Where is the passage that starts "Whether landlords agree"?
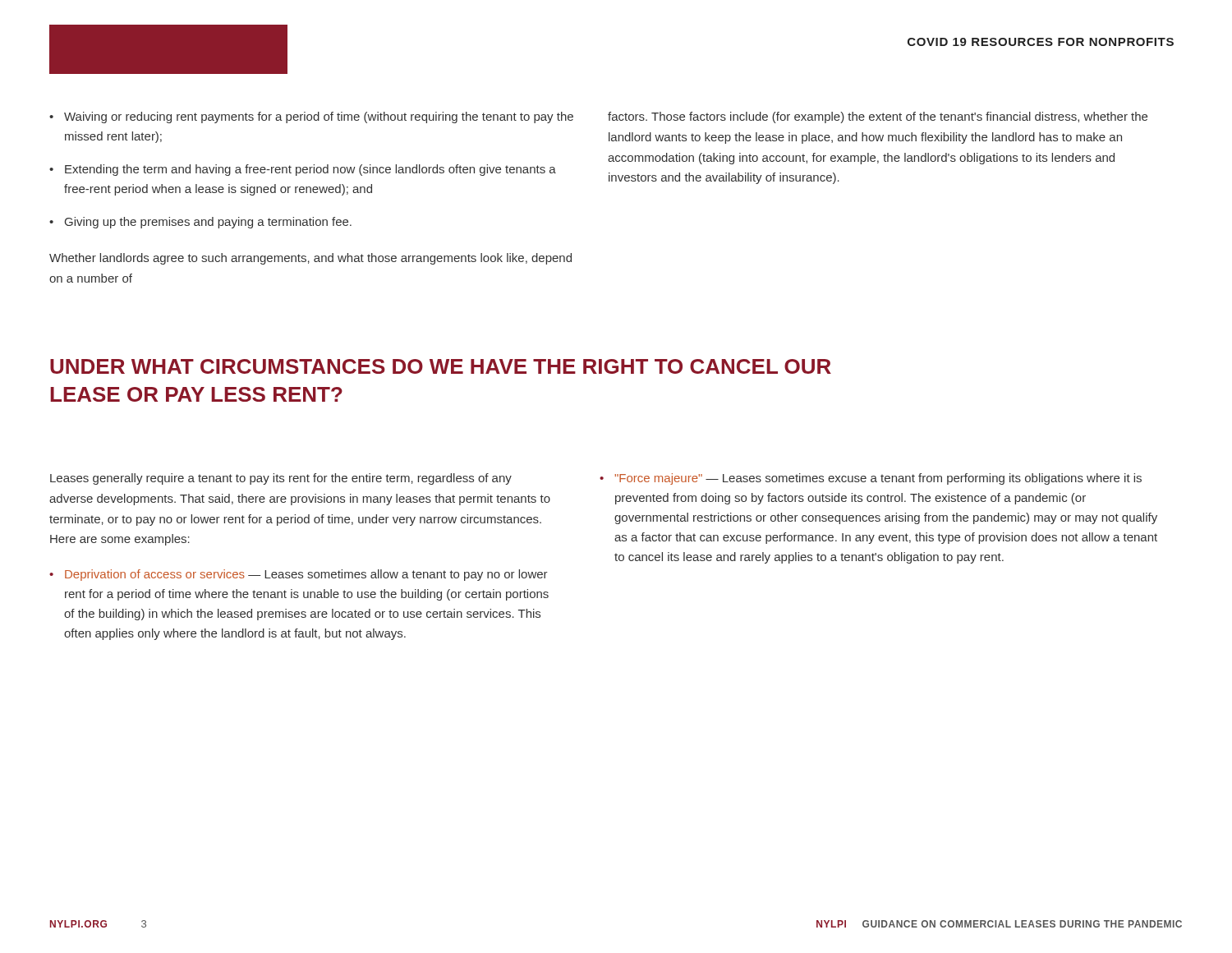Viewport: 1232px width, 953px height. click(311, 268)
